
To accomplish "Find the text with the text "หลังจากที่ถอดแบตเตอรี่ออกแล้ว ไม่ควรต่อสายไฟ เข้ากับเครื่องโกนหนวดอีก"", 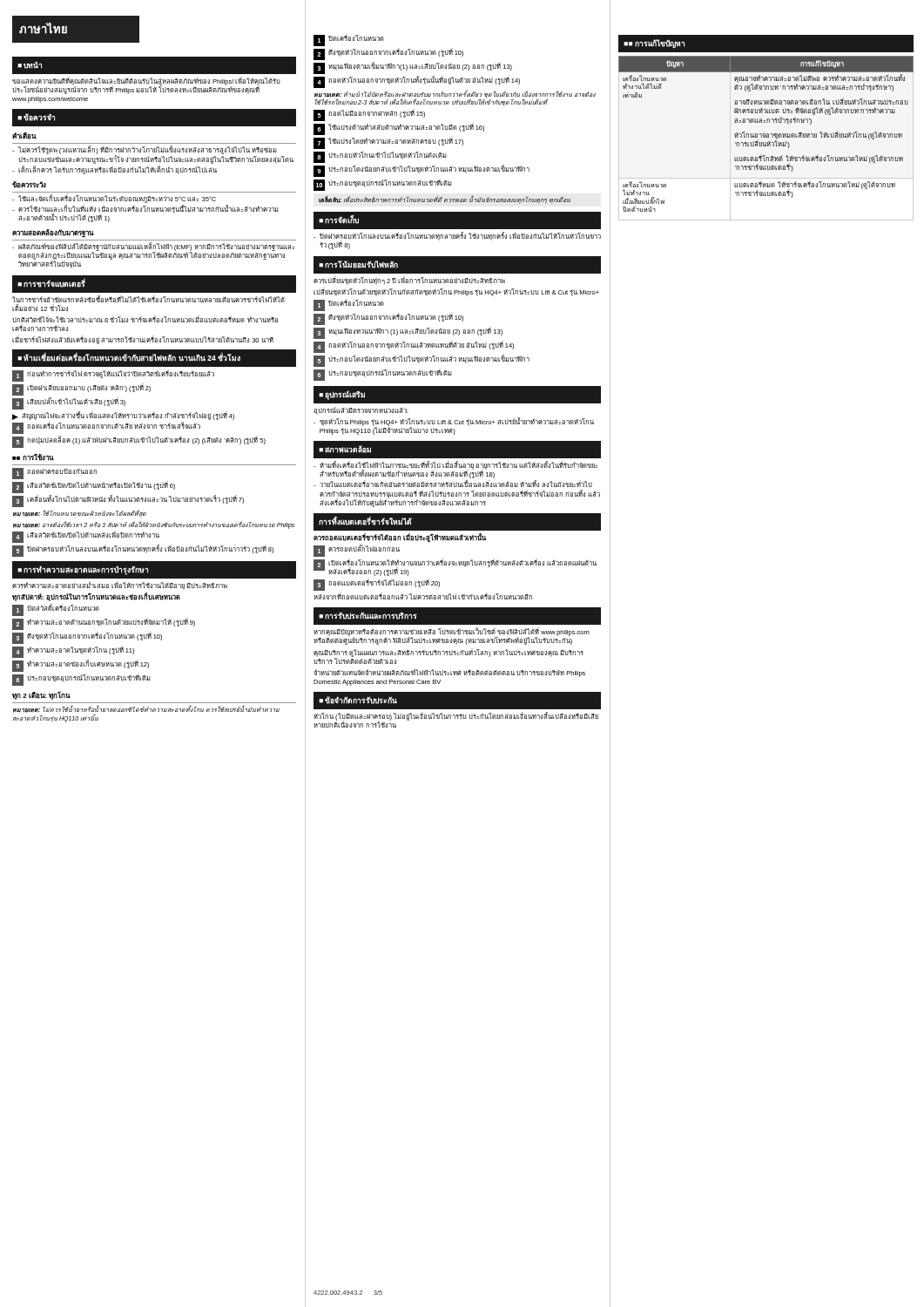I will coord(457,598).
